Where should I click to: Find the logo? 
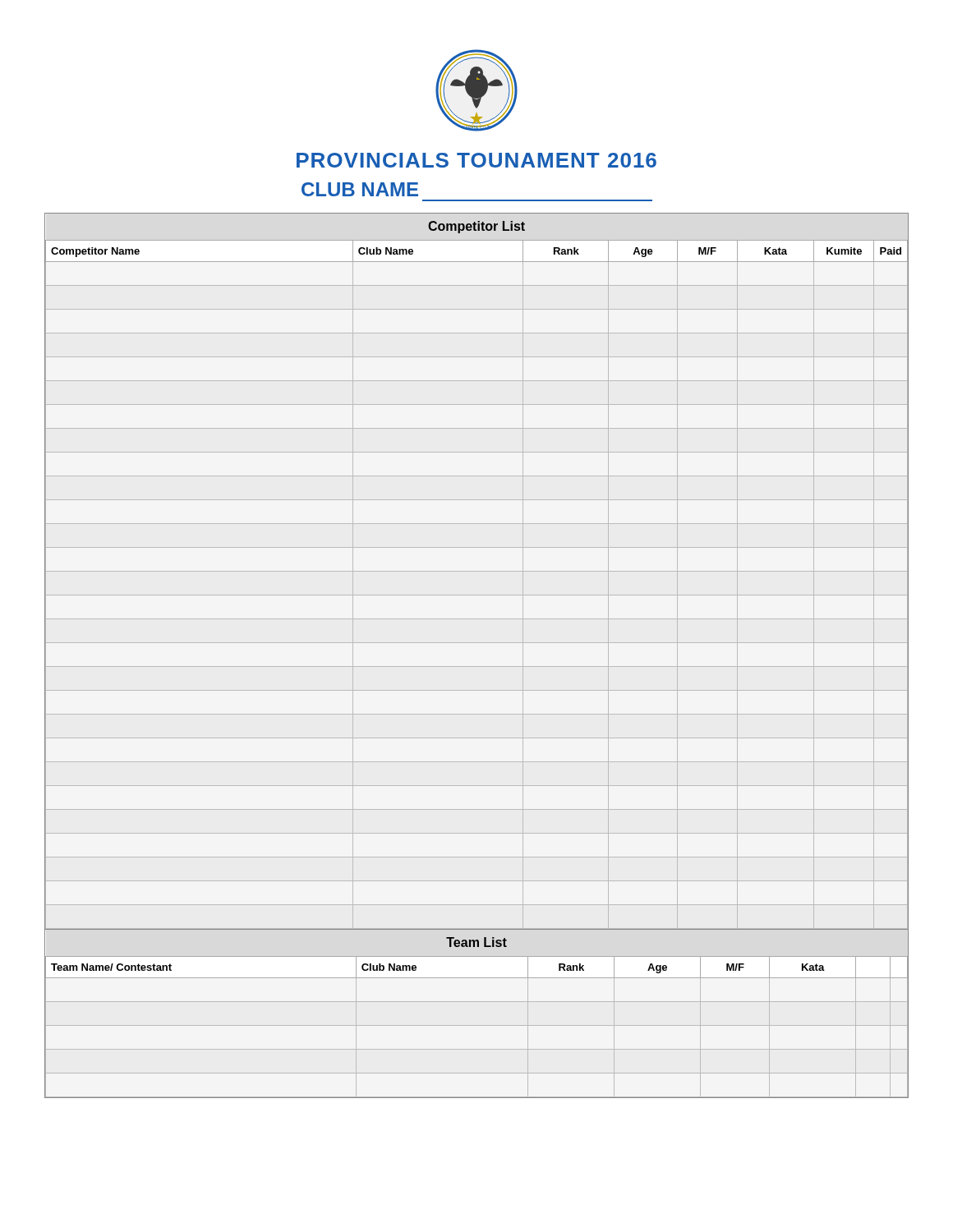(476, 92)
